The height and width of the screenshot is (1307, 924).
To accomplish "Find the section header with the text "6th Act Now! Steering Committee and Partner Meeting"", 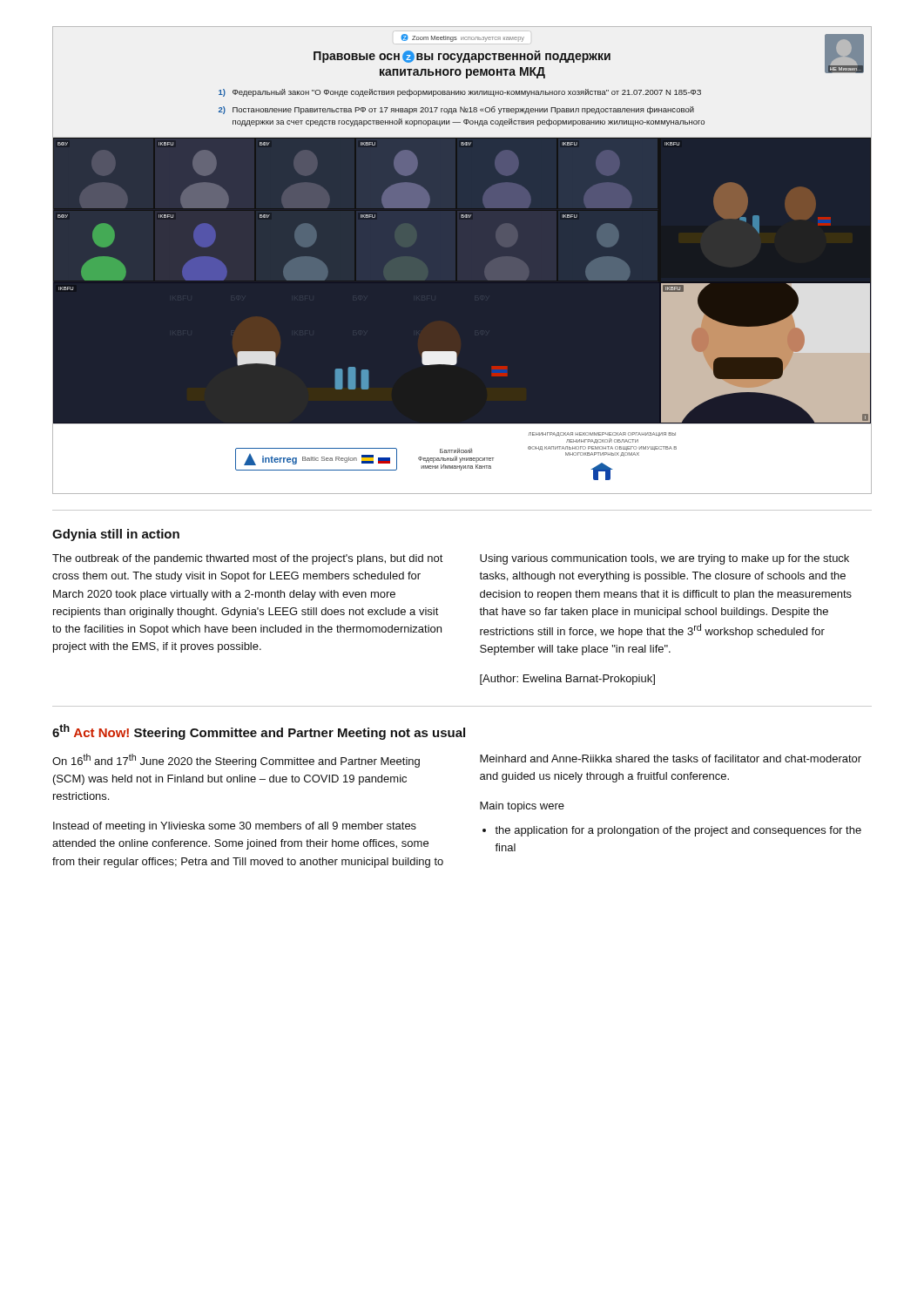I will coord(259,731).
